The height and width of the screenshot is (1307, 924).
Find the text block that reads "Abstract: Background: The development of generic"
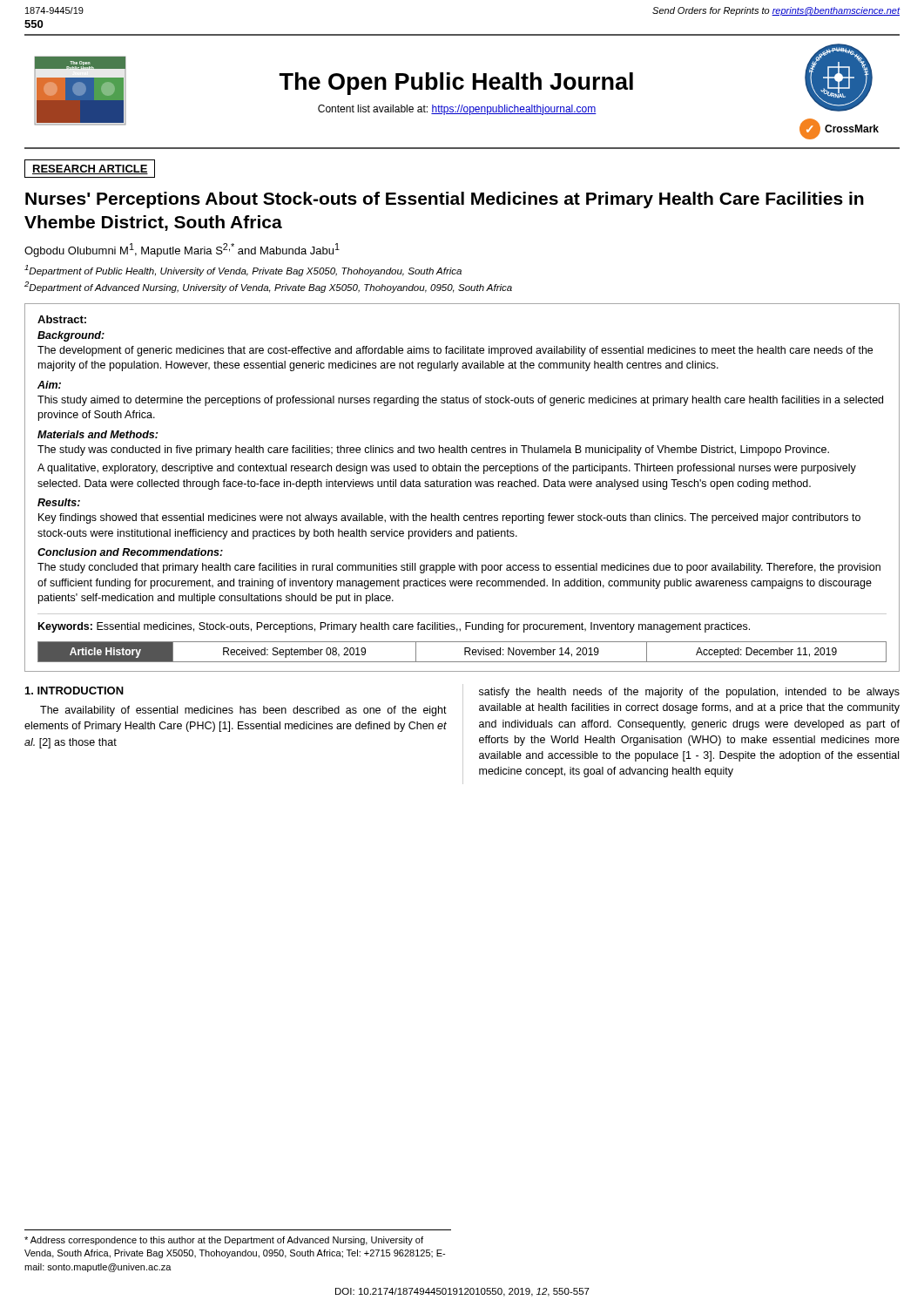pos(462,488)
